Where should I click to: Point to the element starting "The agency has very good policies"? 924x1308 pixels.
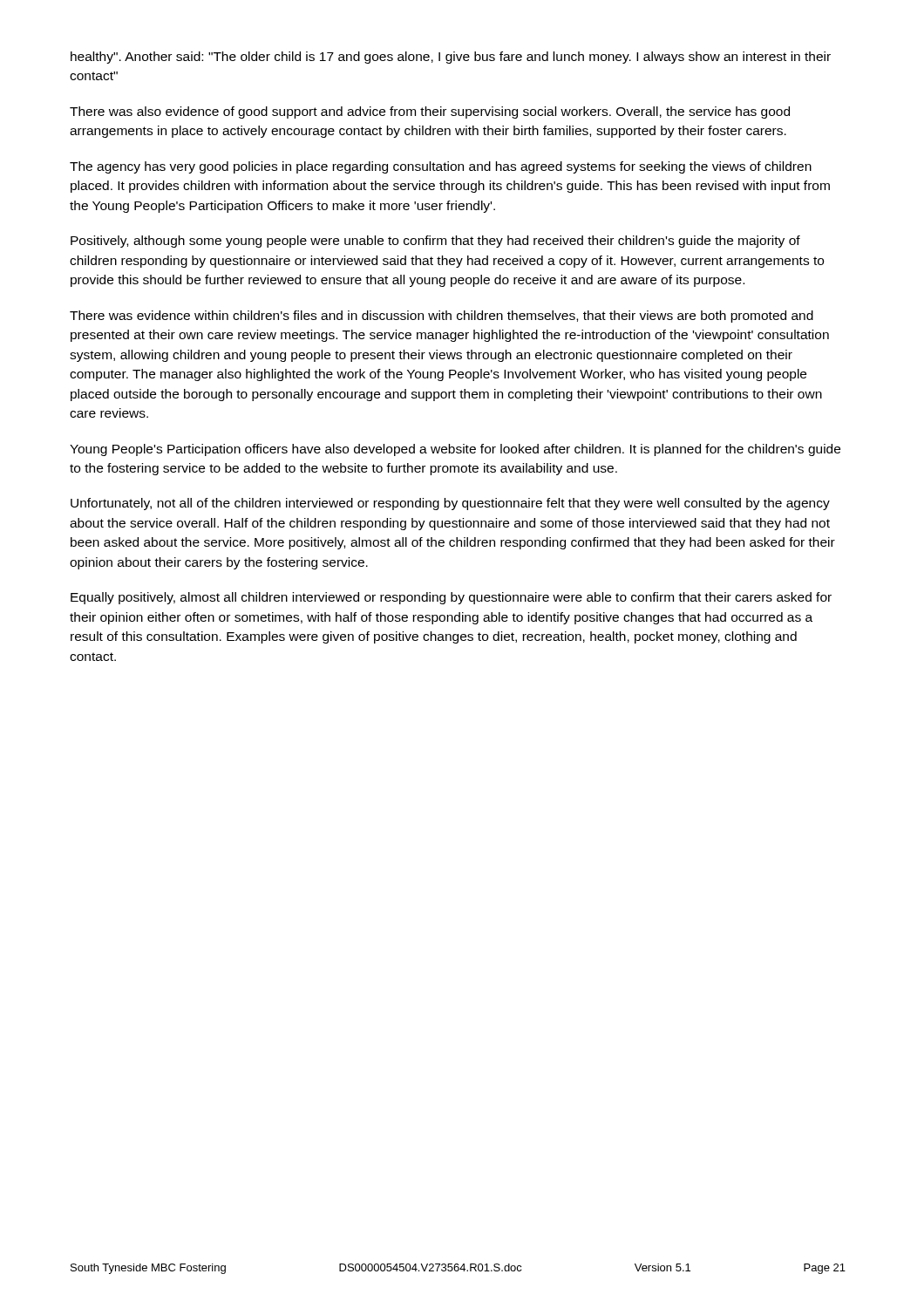coord(450,186)
